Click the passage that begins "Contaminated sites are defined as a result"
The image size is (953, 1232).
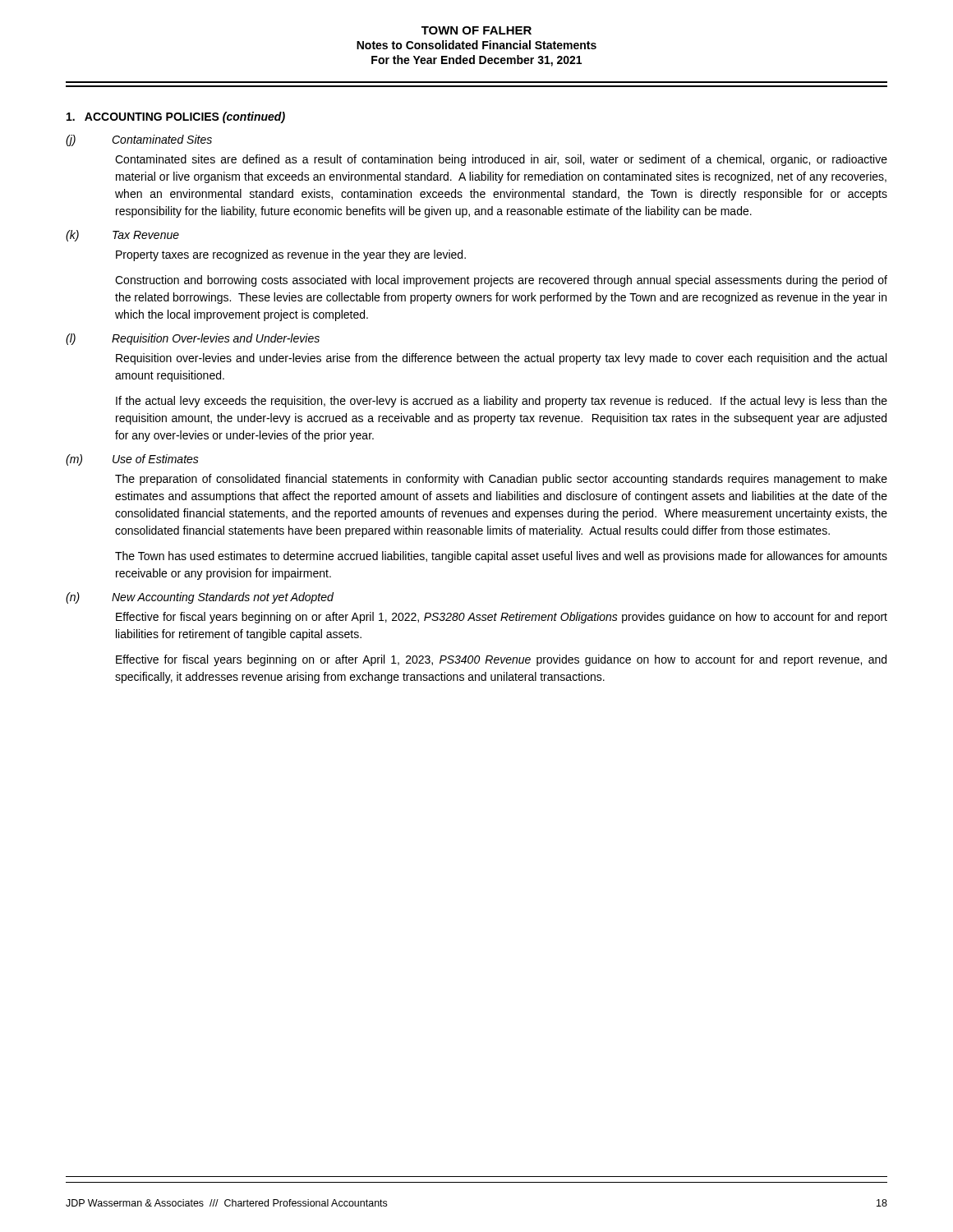501,185
